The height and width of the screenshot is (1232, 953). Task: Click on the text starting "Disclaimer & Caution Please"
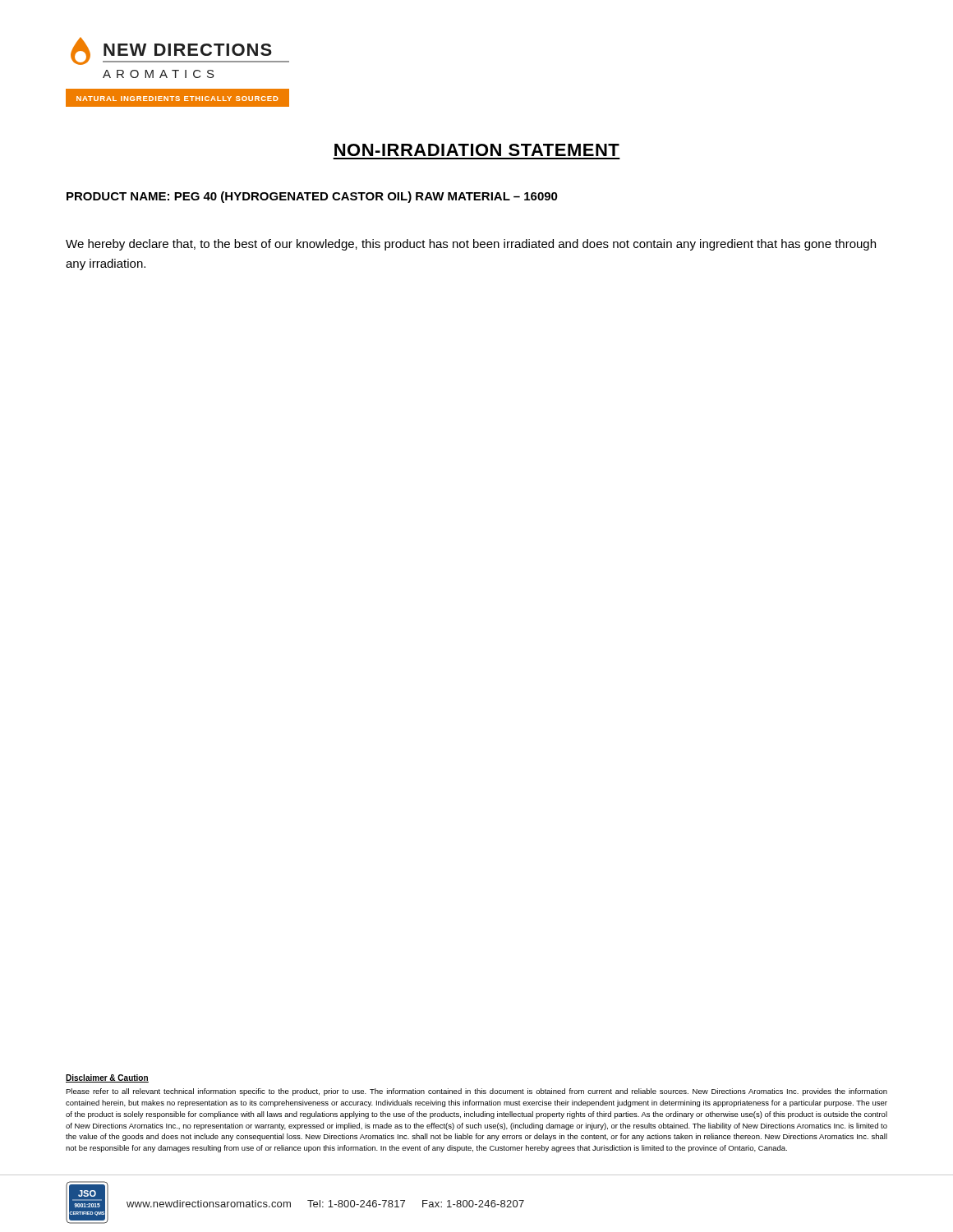point(476,1114)
